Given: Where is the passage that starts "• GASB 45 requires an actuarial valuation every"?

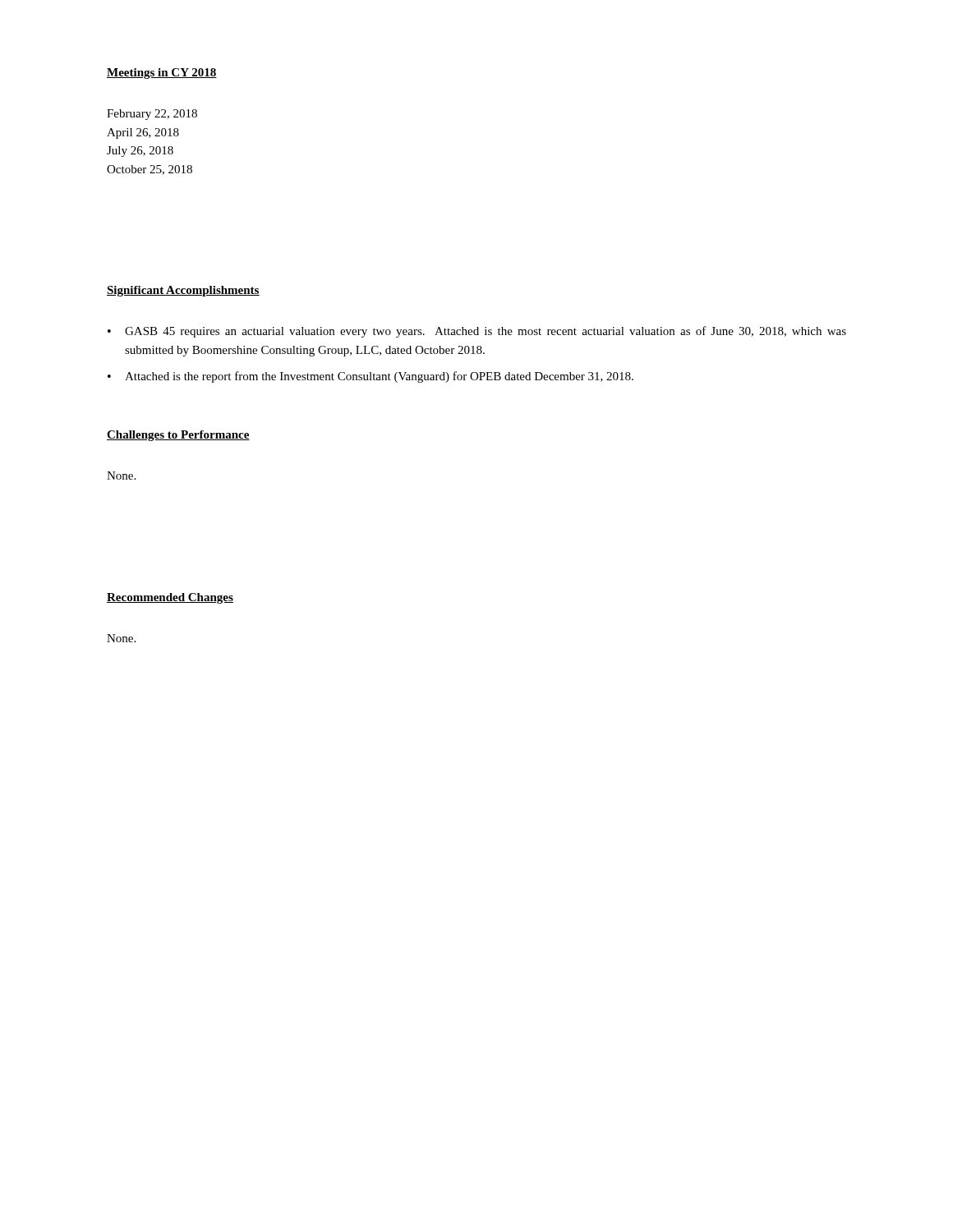Looking at the screenshot, I should pos(476,340).
